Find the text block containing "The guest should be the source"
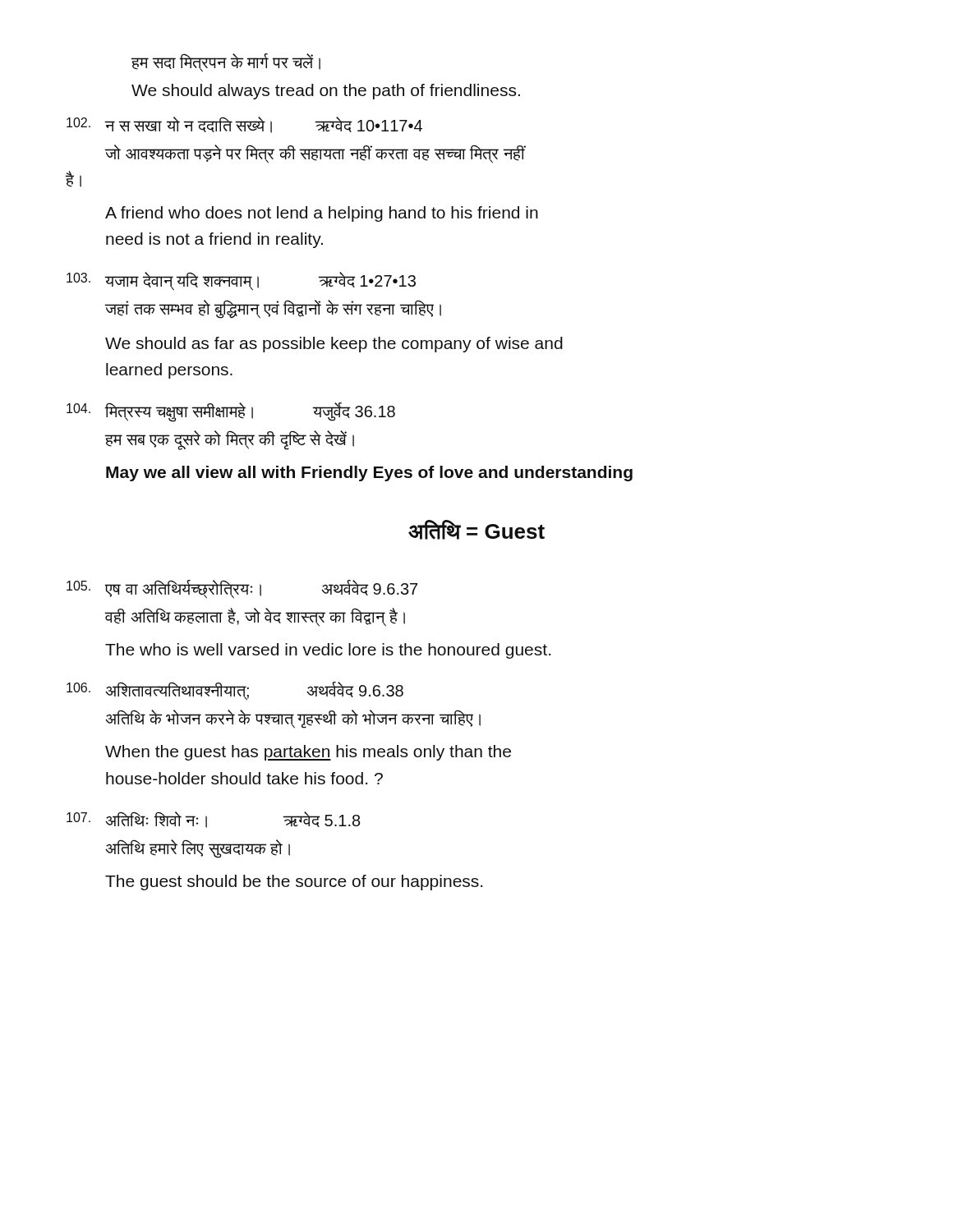The width and height of the screenshot is (953, 1232). [295, 880]
